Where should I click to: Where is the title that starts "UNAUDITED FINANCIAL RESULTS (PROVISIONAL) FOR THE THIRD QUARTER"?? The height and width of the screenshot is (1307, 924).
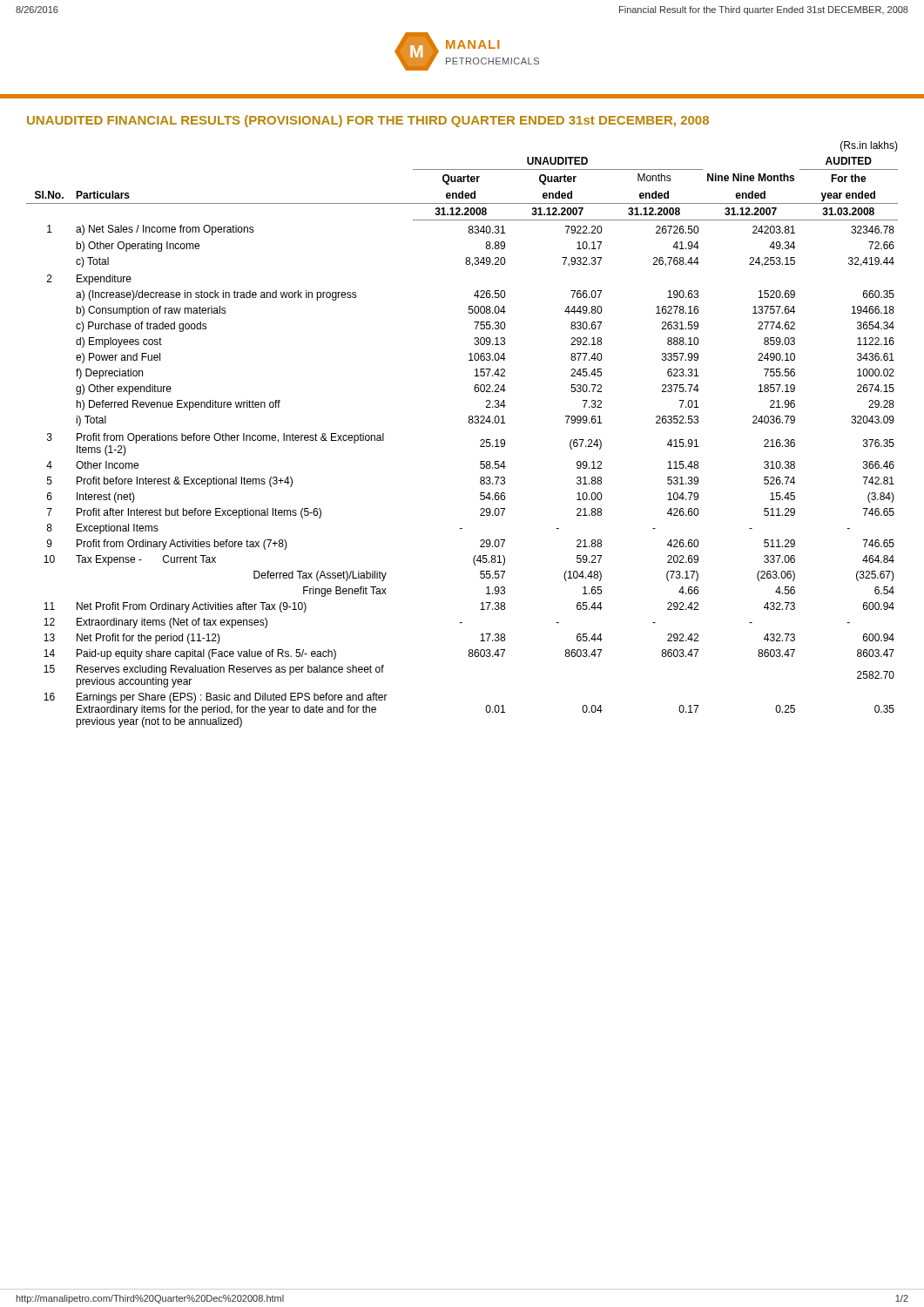pyautogui.click(x=368, y=120)
